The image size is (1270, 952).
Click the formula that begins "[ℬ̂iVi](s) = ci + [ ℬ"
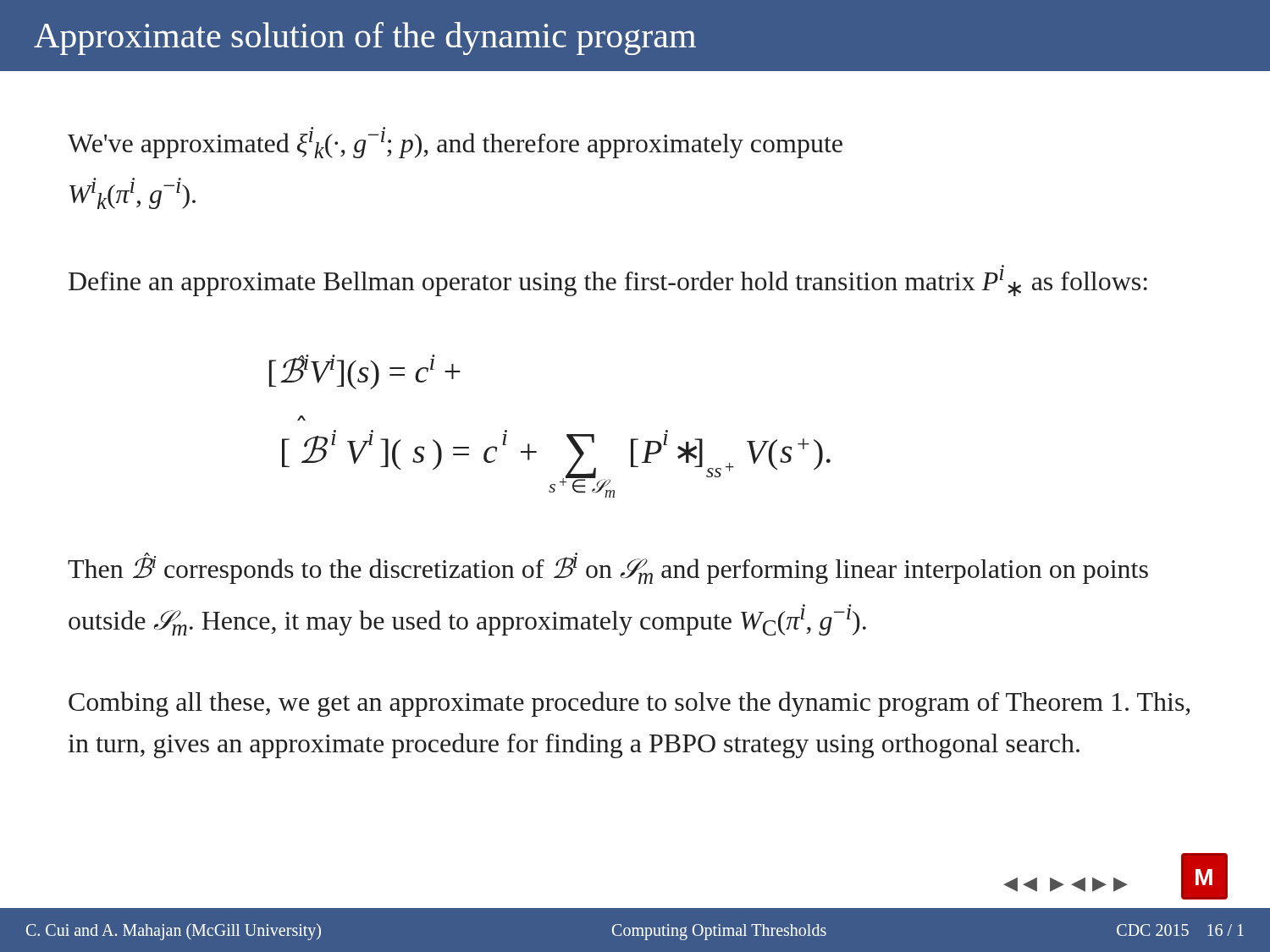(365, 372)
